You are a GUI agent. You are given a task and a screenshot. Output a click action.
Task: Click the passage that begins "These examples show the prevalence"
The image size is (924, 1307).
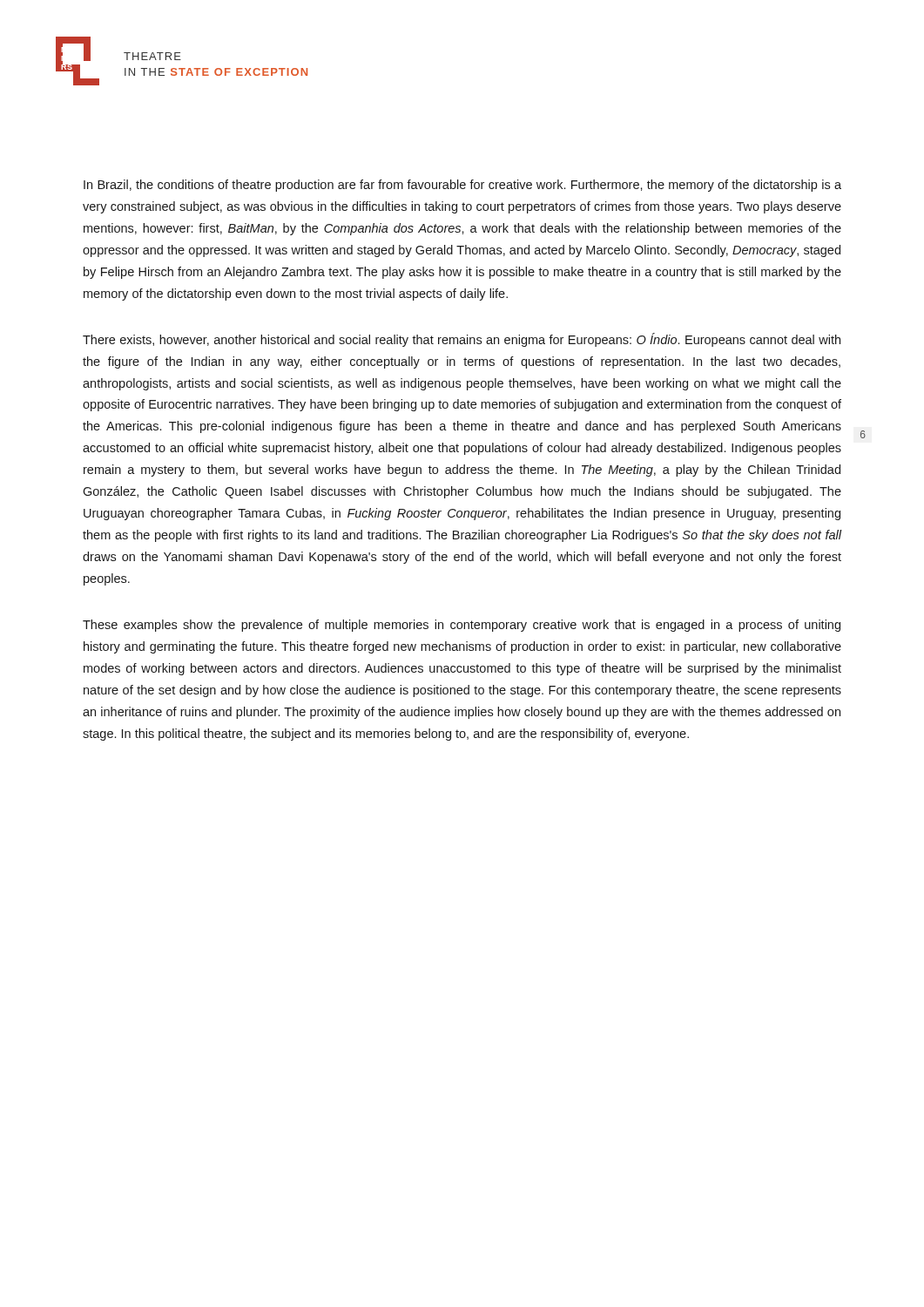462,679
